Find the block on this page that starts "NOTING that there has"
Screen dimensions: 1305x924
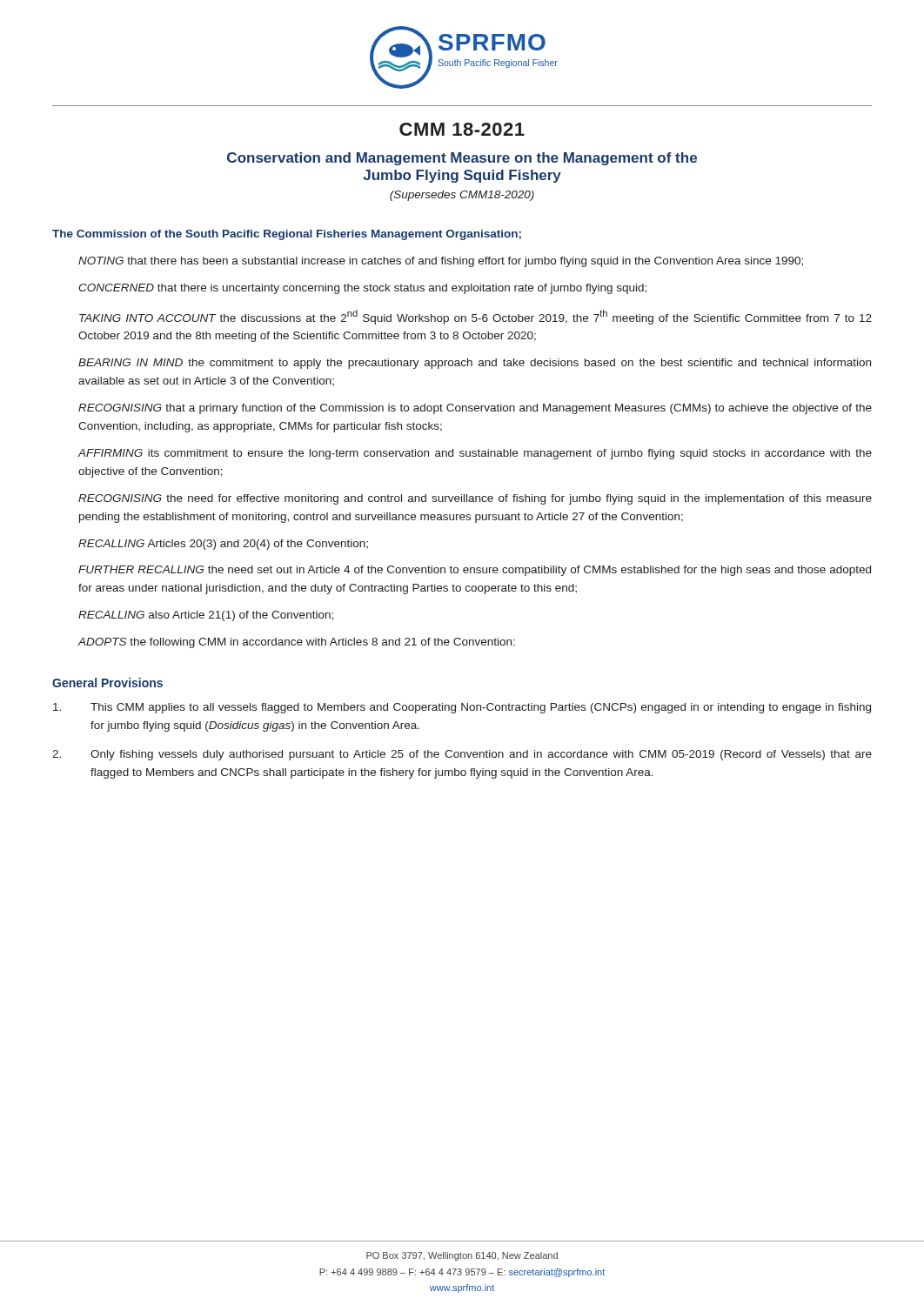[x=441, y=261]
